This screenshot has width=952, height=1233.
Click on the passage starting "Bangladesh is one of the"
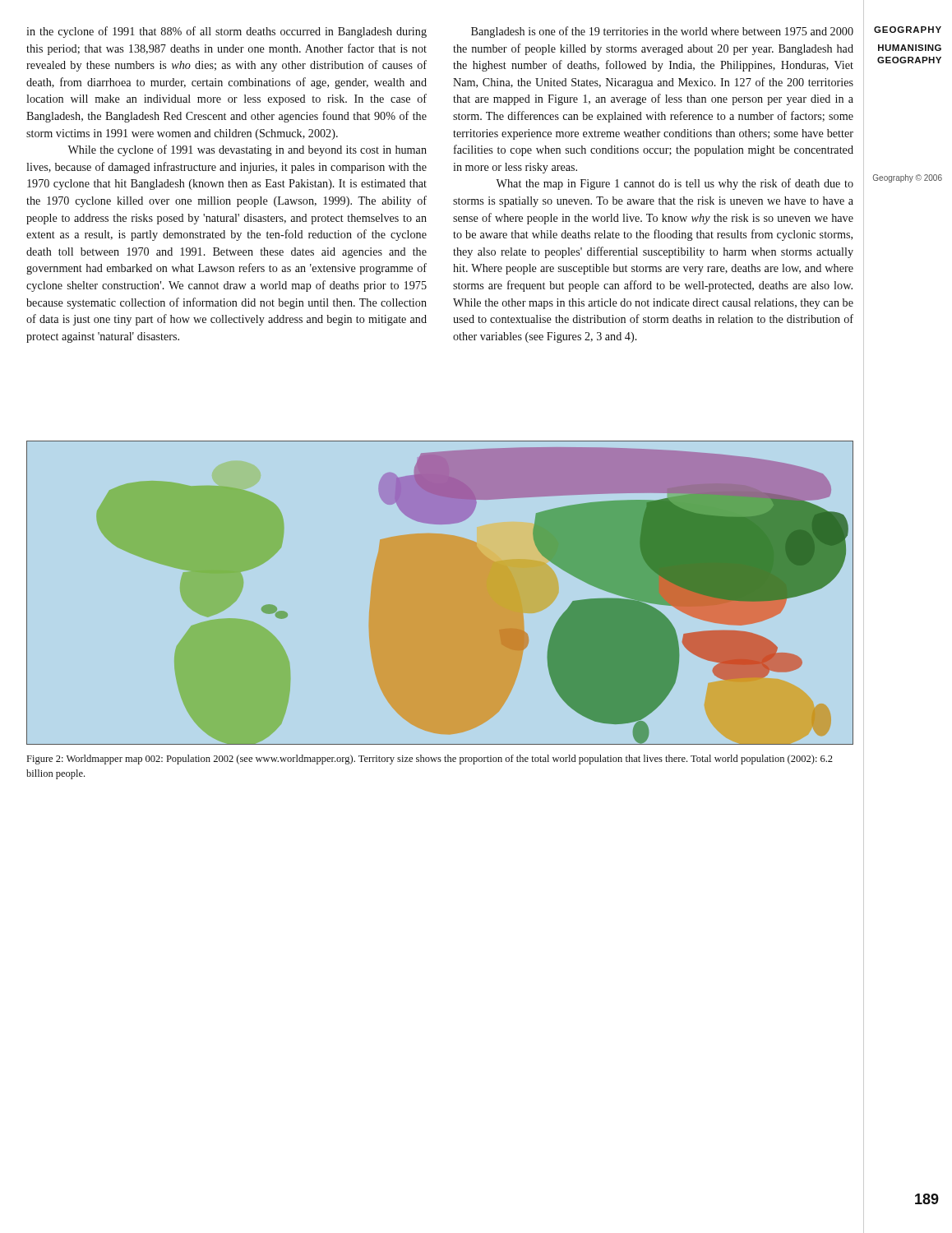point(653,184)
